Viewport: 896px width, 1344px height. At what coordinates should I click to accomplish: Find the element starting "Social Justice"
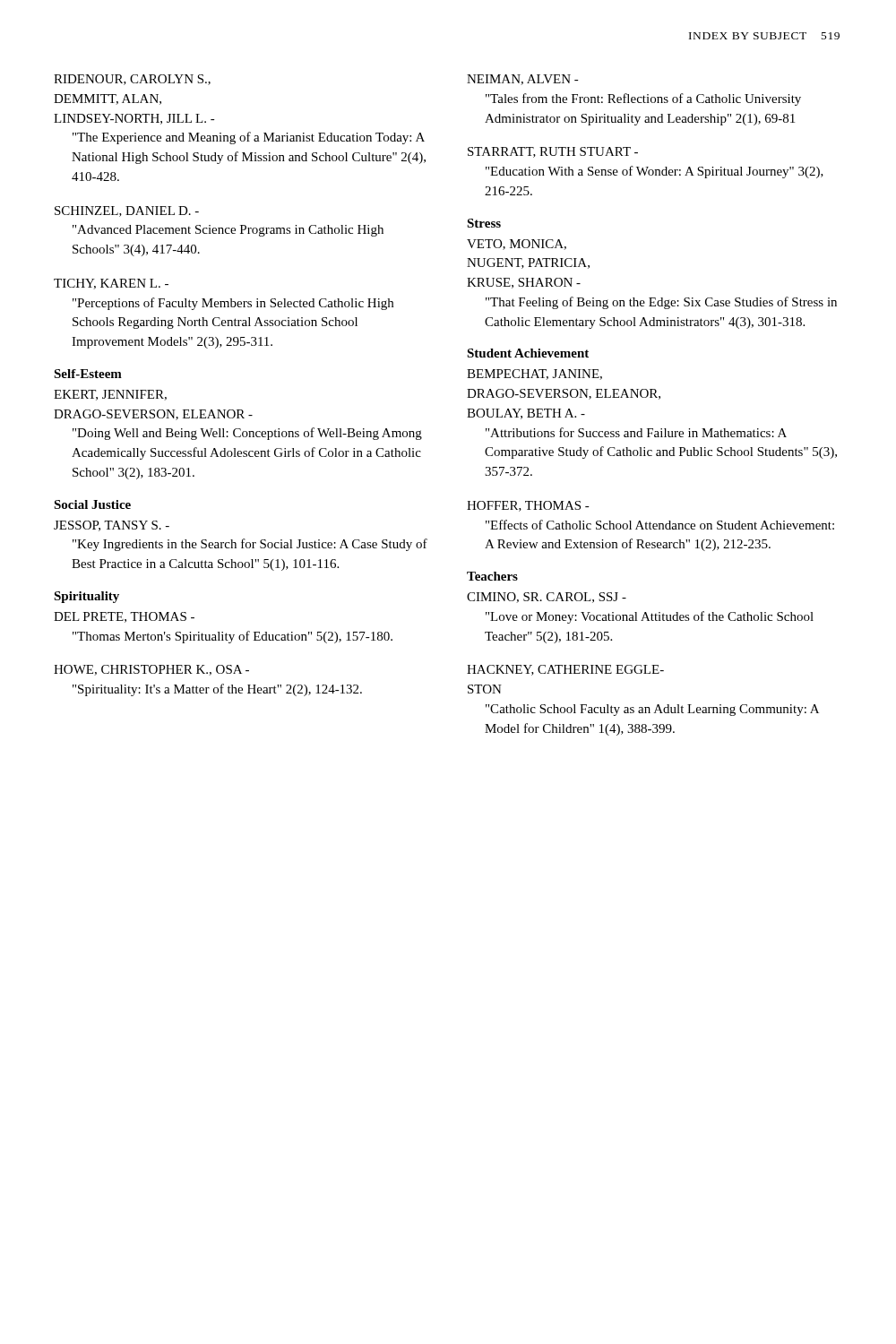[92, 504]
